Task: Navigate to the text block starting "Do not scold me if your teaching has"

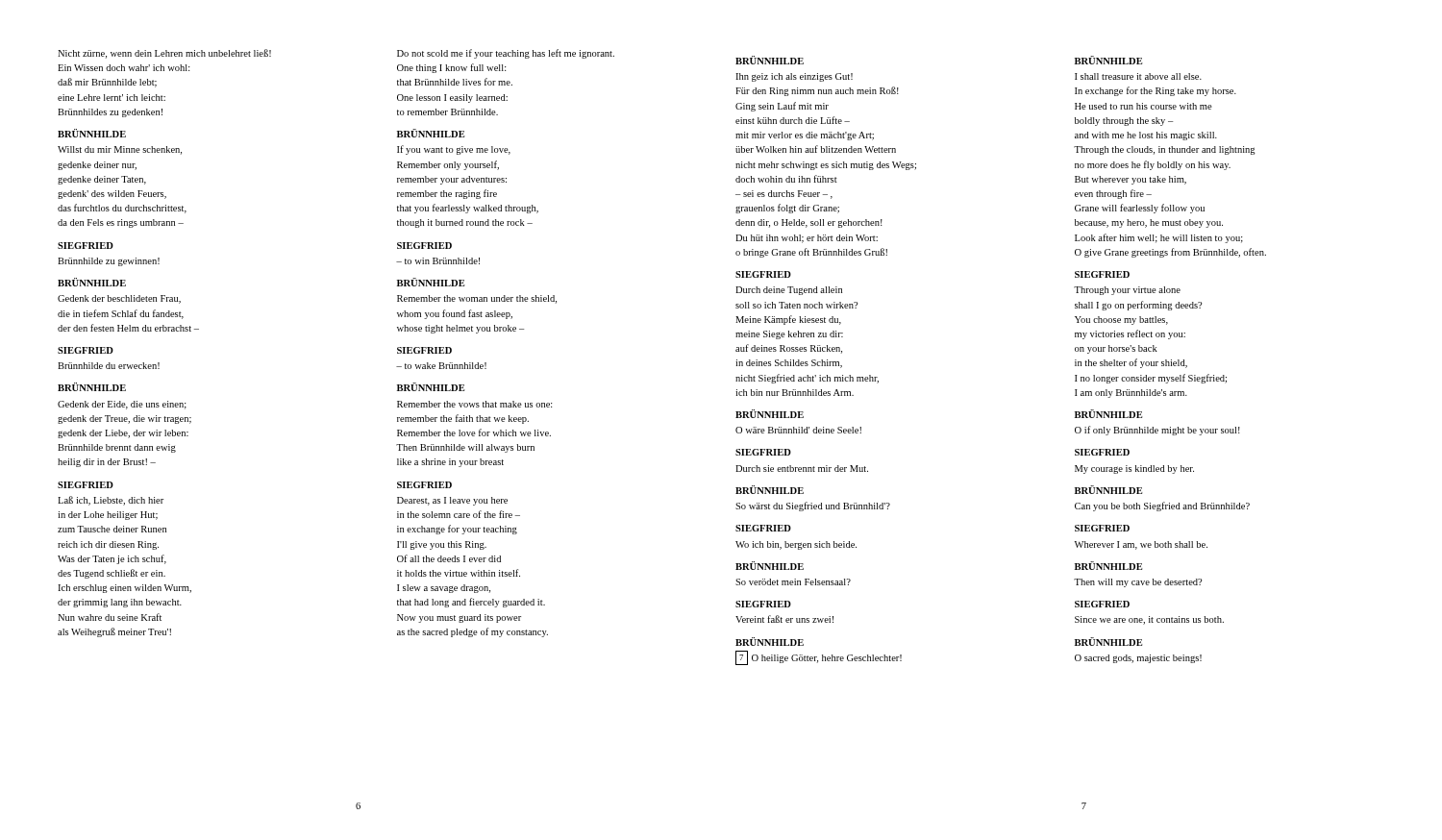Action: pos(506,83)
